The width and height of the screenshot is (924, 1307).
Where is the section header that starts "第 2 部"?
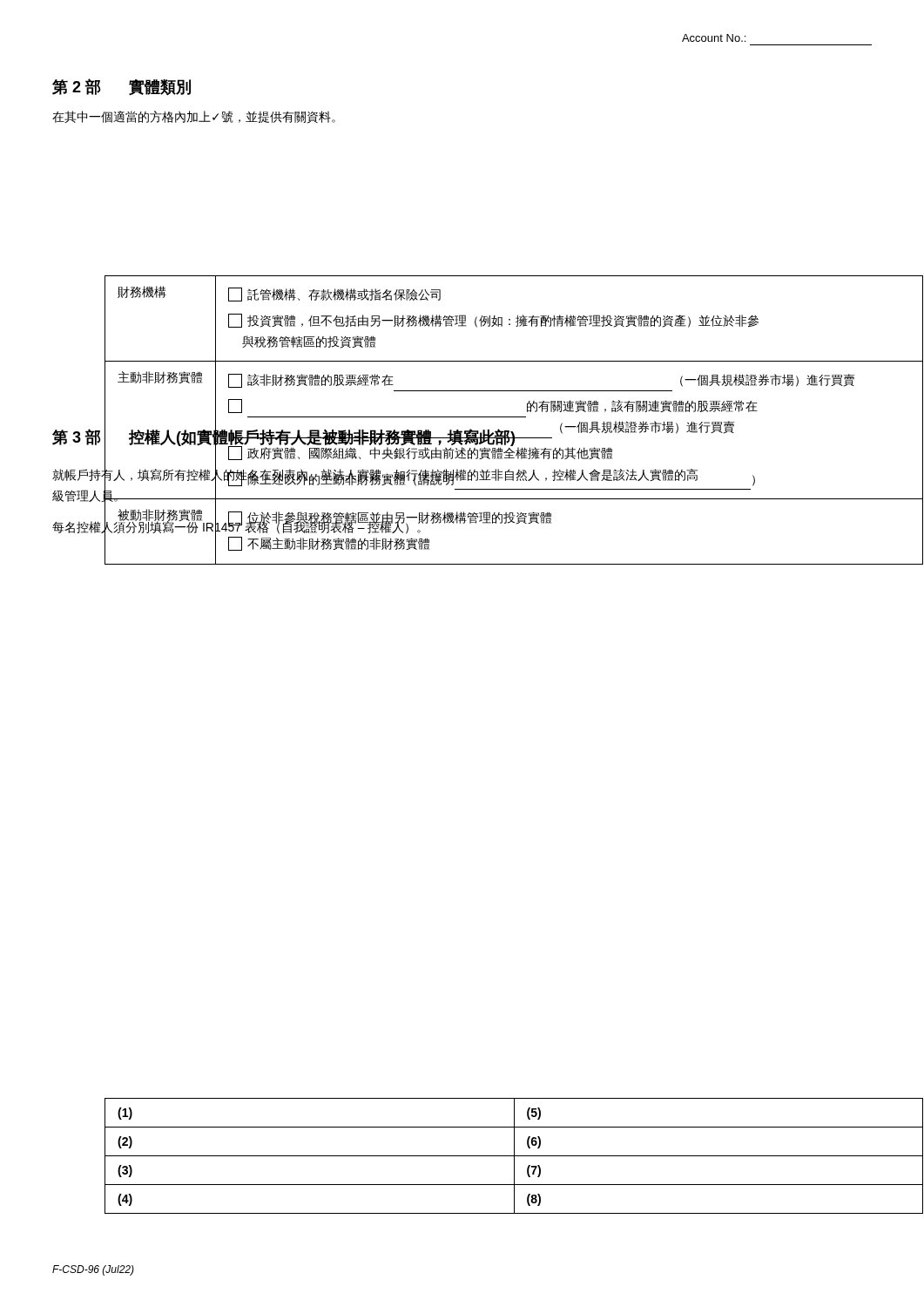click(122, 87)
